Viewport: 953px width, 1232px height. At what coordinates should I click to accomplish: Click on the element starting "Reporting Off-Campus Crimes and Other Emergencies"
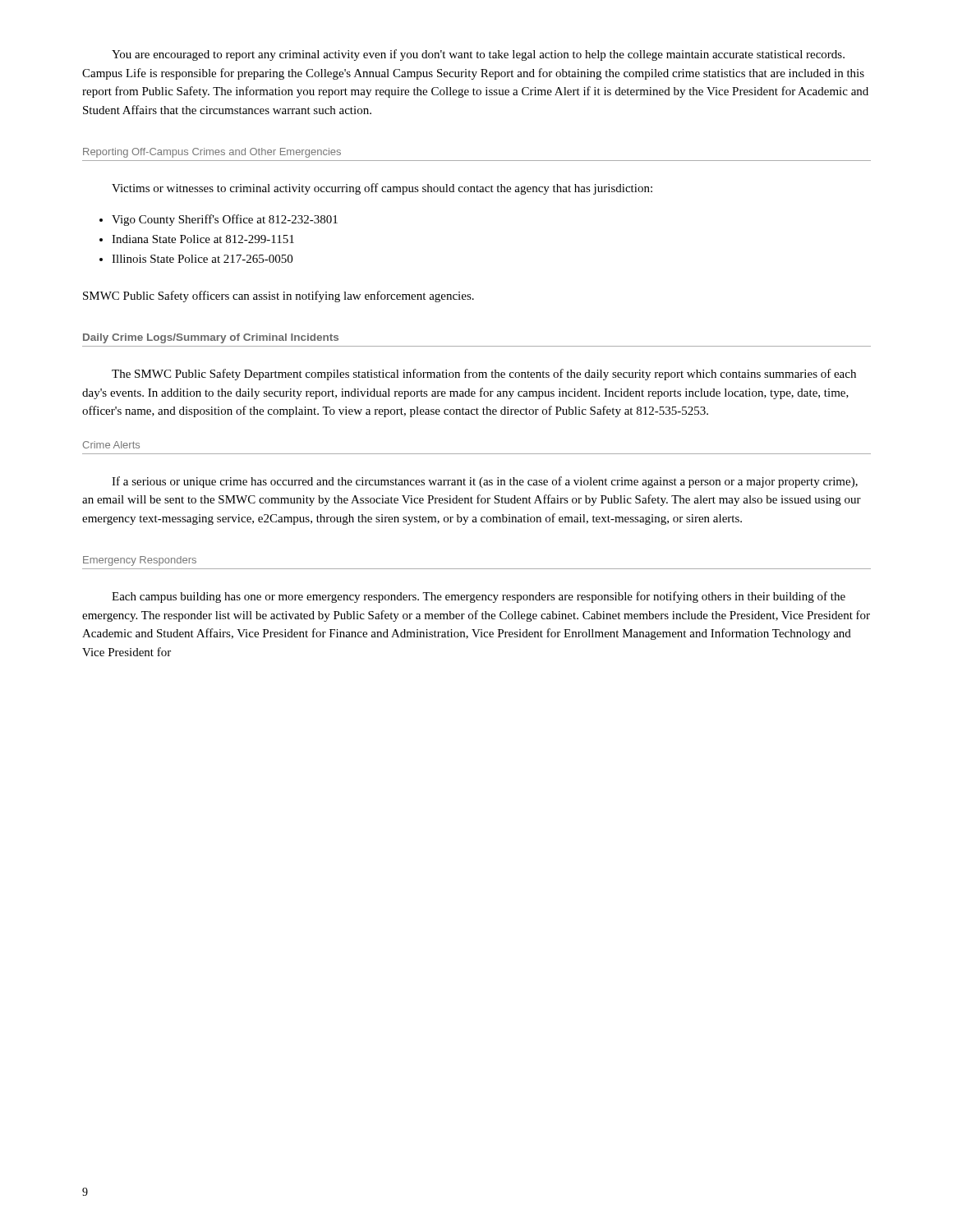tap(212, 152)
